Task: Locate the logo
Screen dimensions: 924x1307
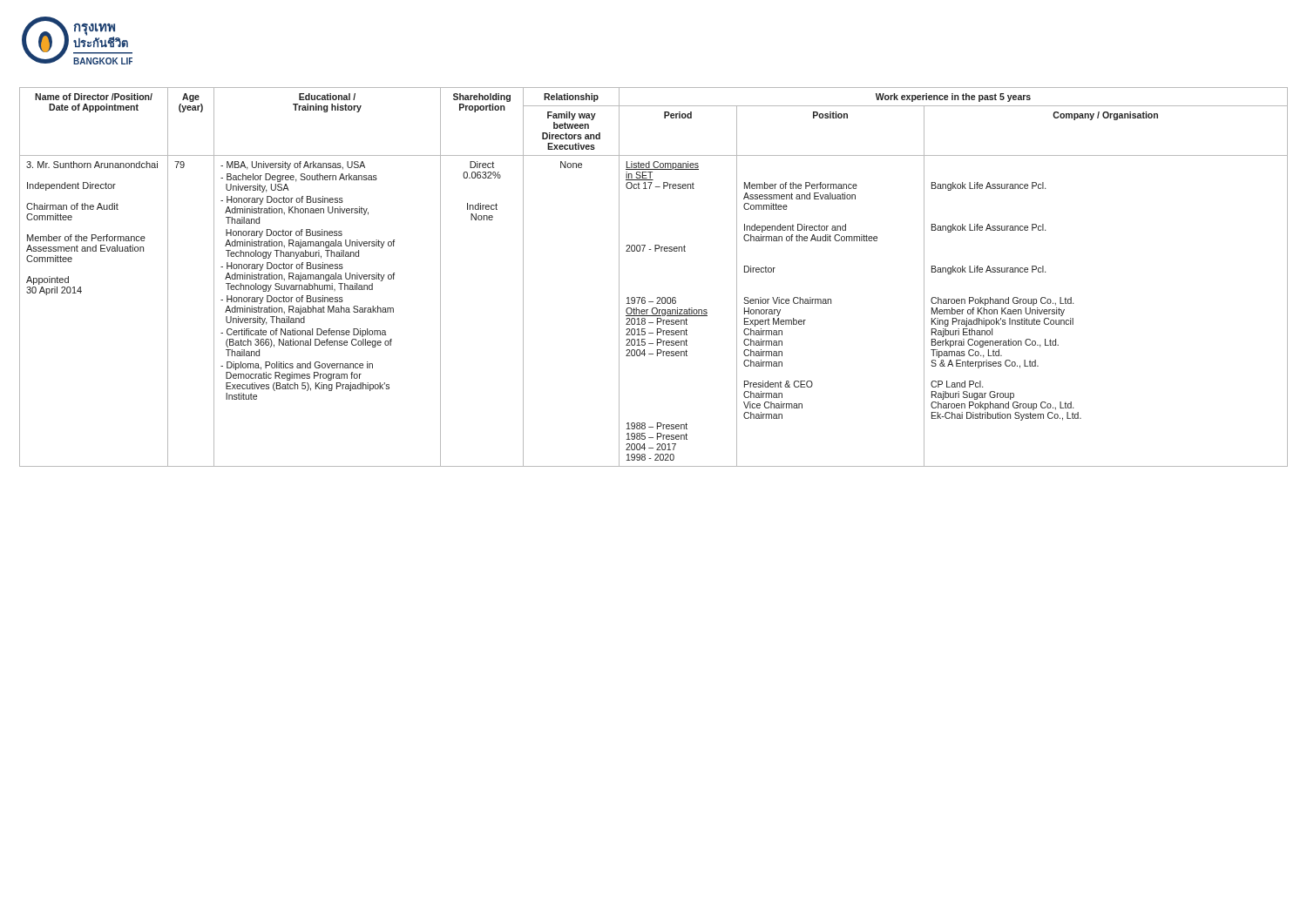Action: [x=76, y=47]
